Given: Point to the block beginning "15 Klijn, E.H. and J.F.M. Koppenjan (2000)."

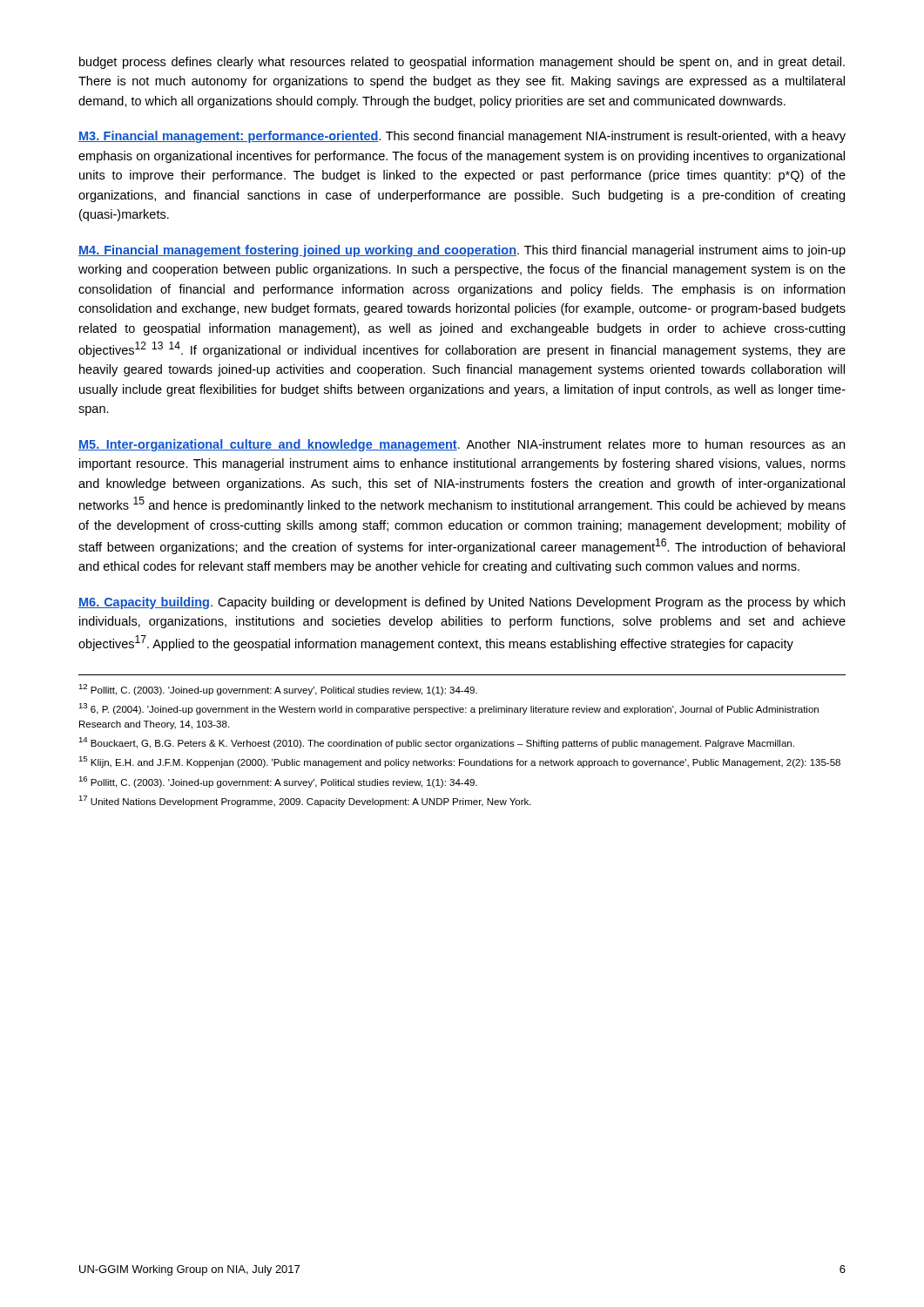Looking at the screenshot, I should pyautogui.click(x=460, y=761).
